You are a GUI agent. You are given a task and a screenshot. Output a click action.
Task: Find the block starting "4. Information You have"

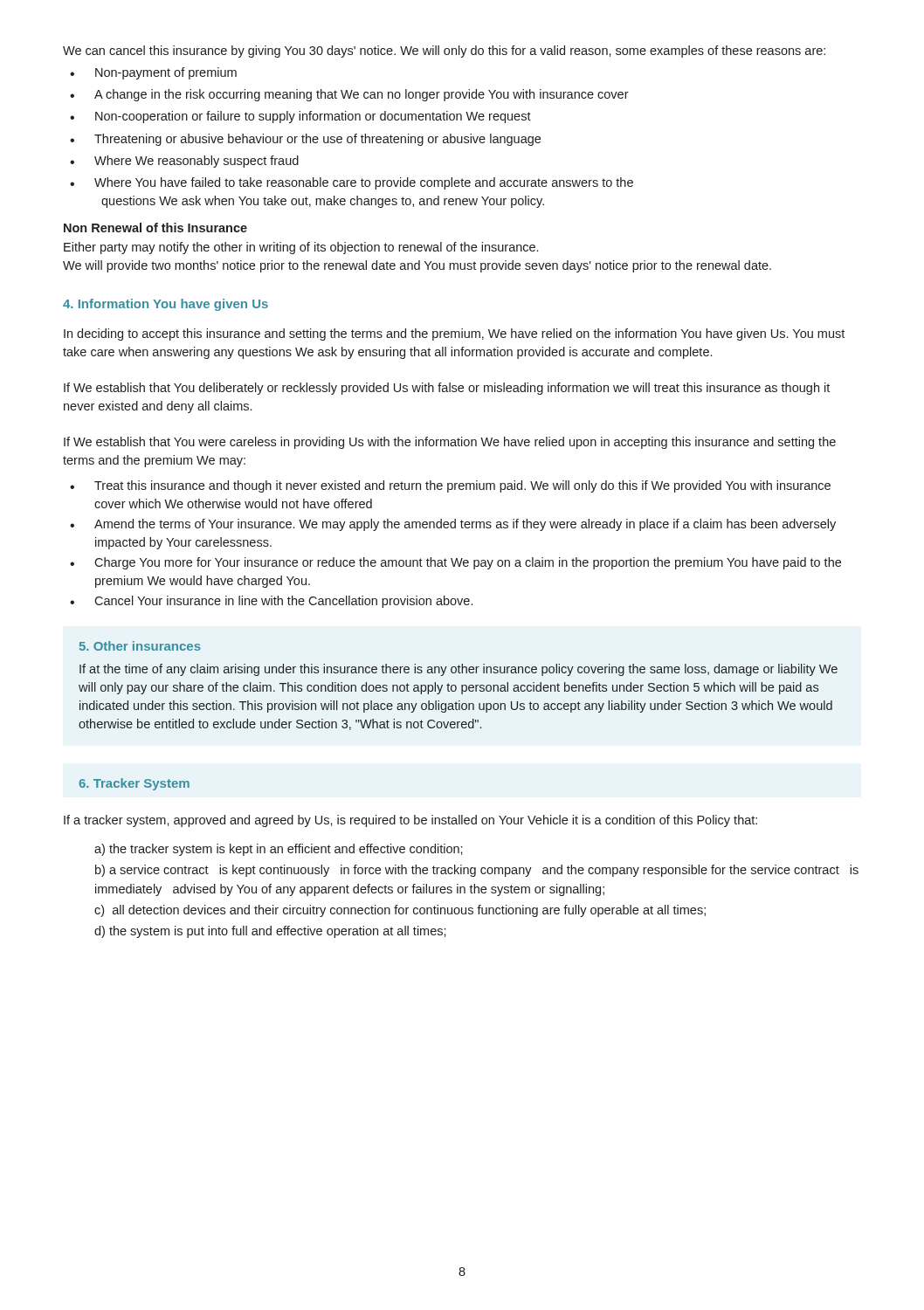pyautogui.click(x=166, y=303)
